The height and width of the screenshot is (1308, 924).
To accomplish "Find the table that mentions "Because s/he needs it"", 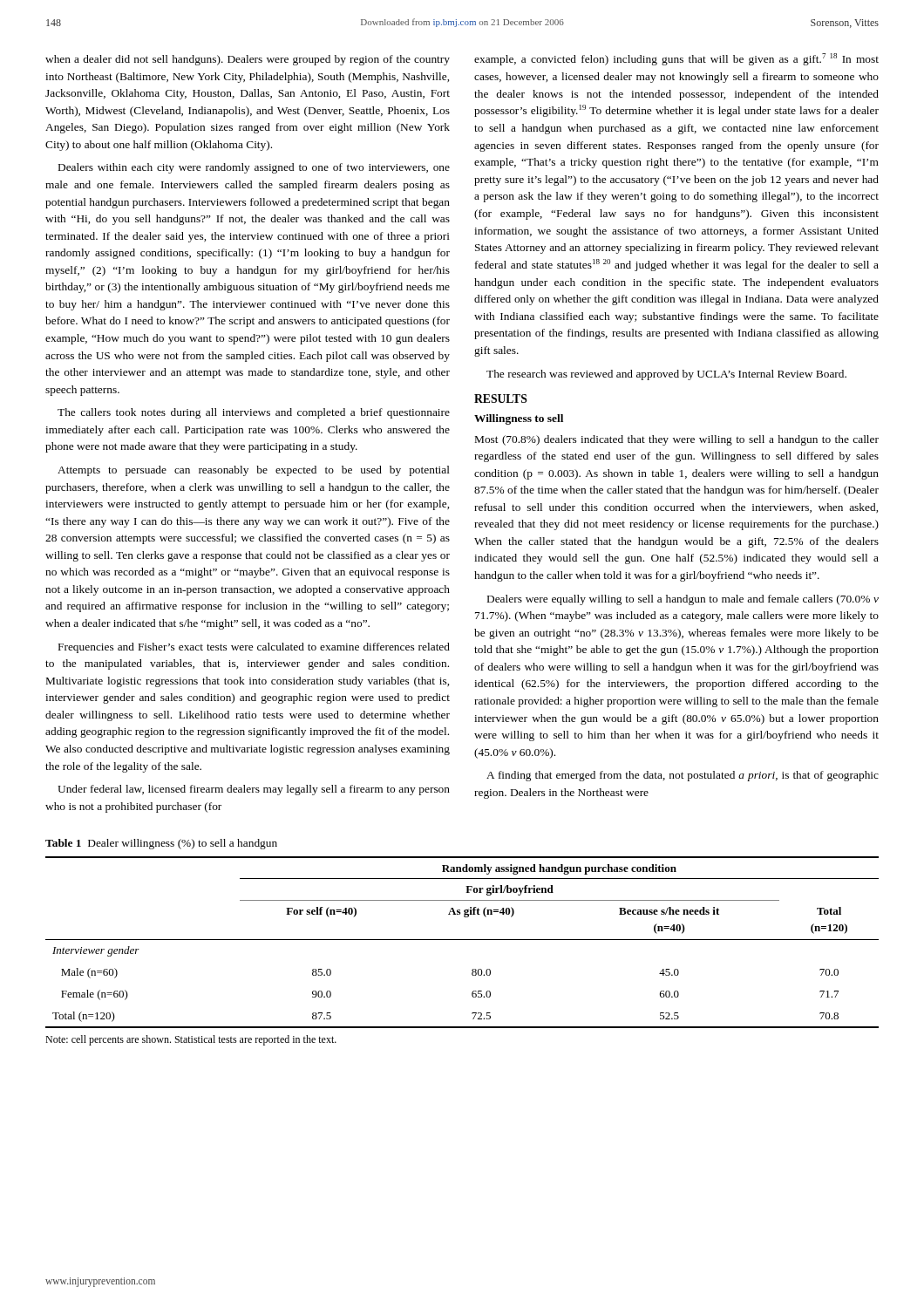I will (x=462, y=952).
